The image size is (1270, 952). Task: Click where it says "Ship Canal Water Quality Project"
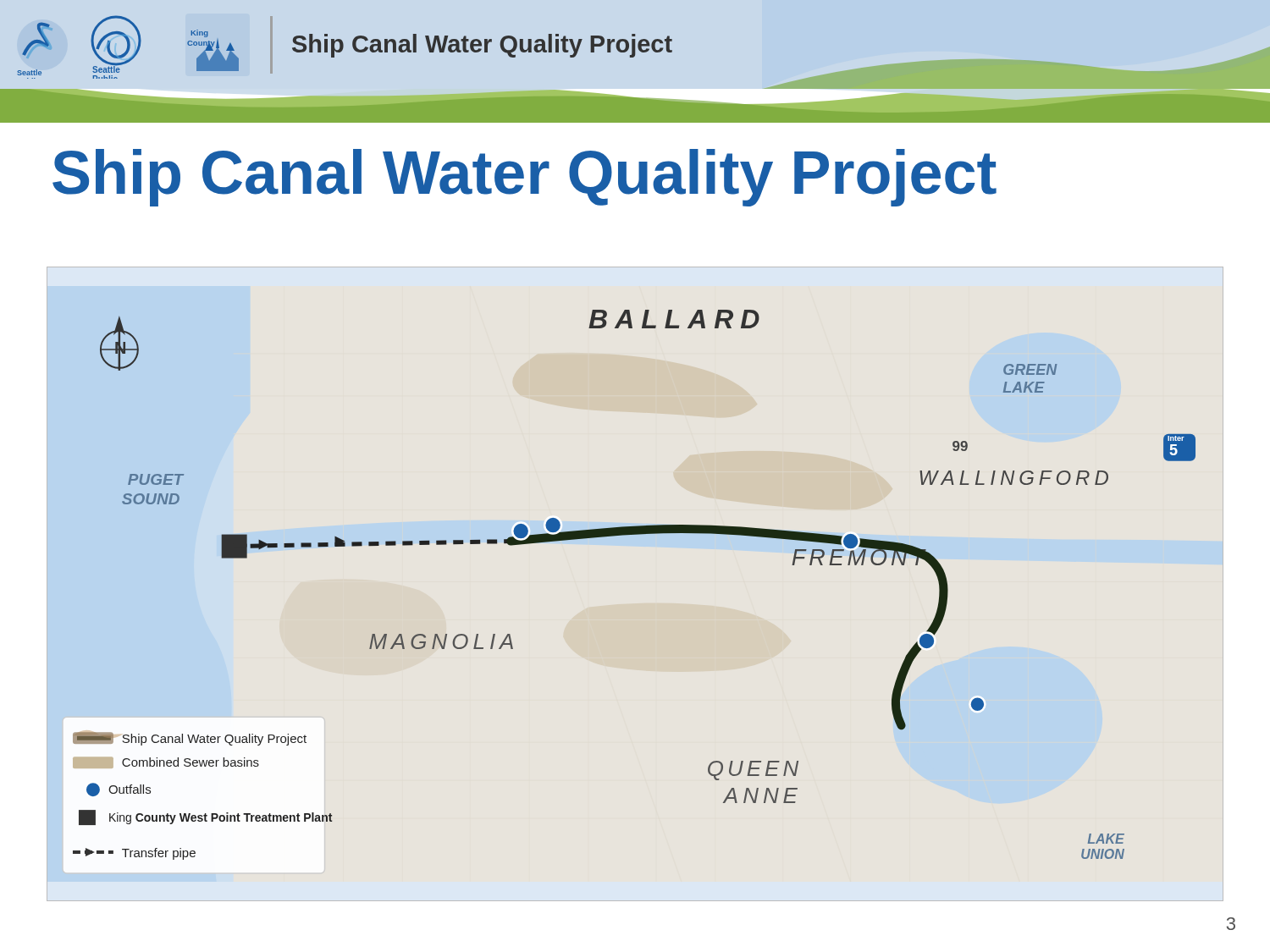pyautogui.click(x=524, y=173)
